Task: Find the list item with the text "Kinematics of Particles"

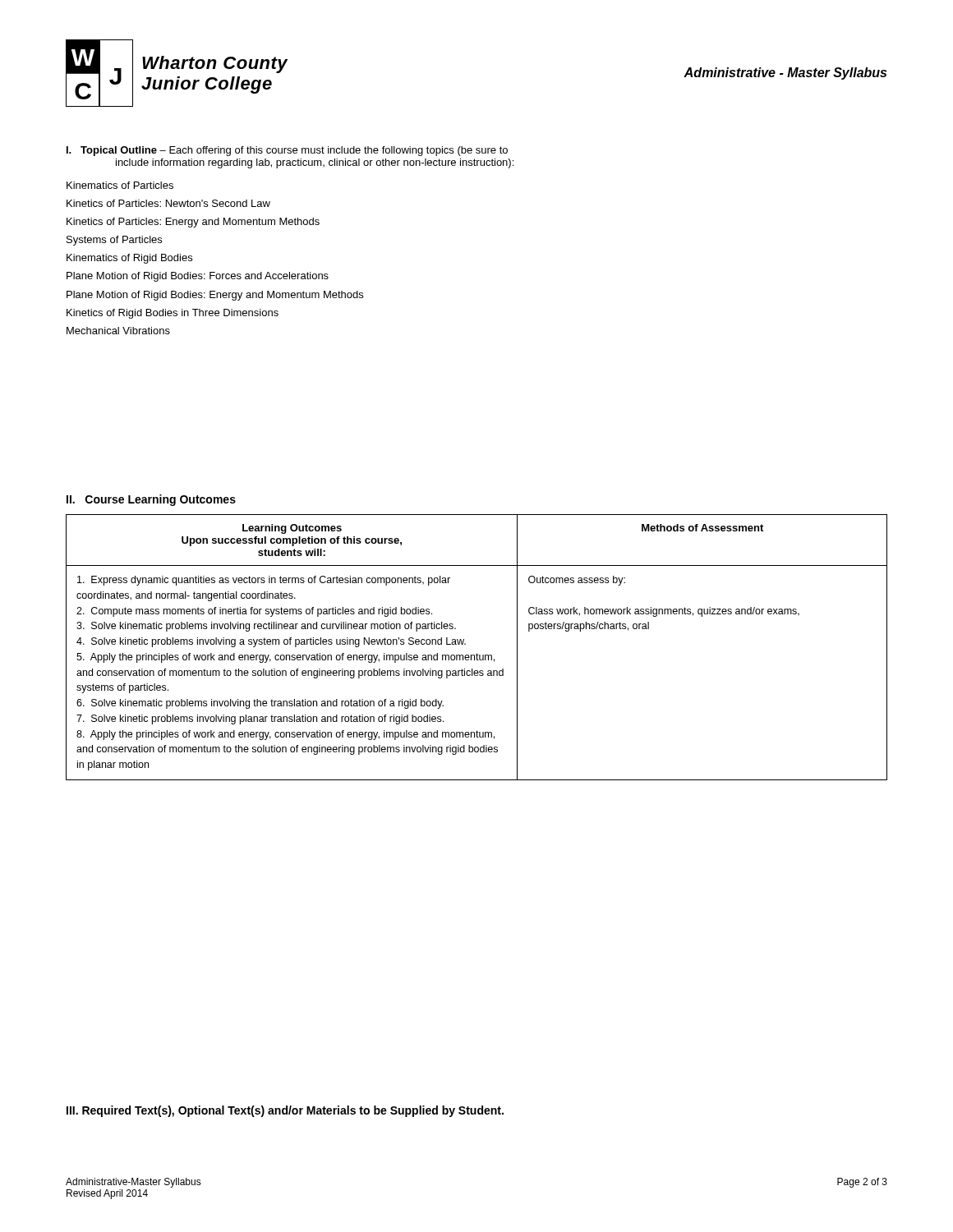Action: [120, 185]
